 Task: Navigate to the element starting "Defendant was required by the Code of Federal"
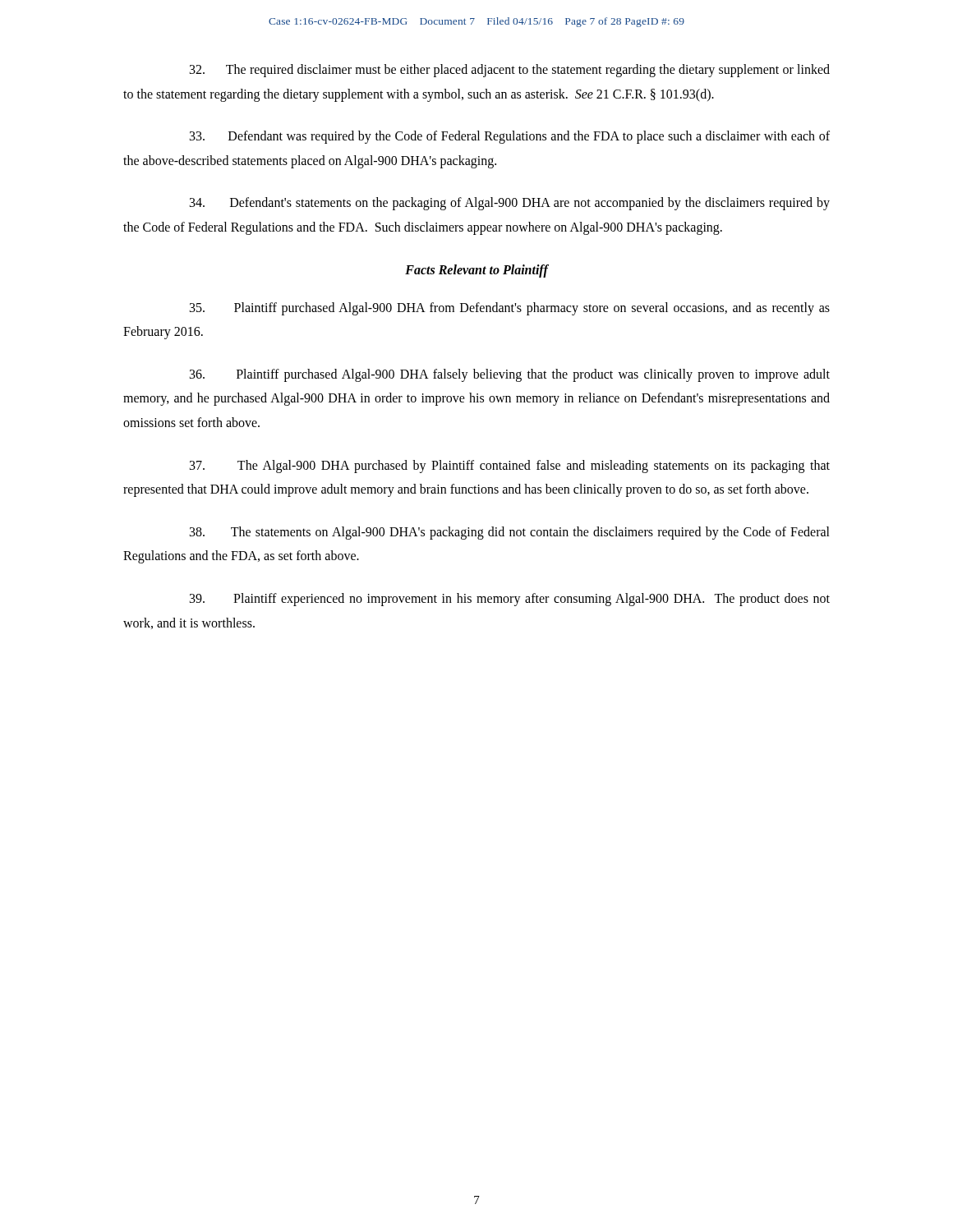coord(476,148)
